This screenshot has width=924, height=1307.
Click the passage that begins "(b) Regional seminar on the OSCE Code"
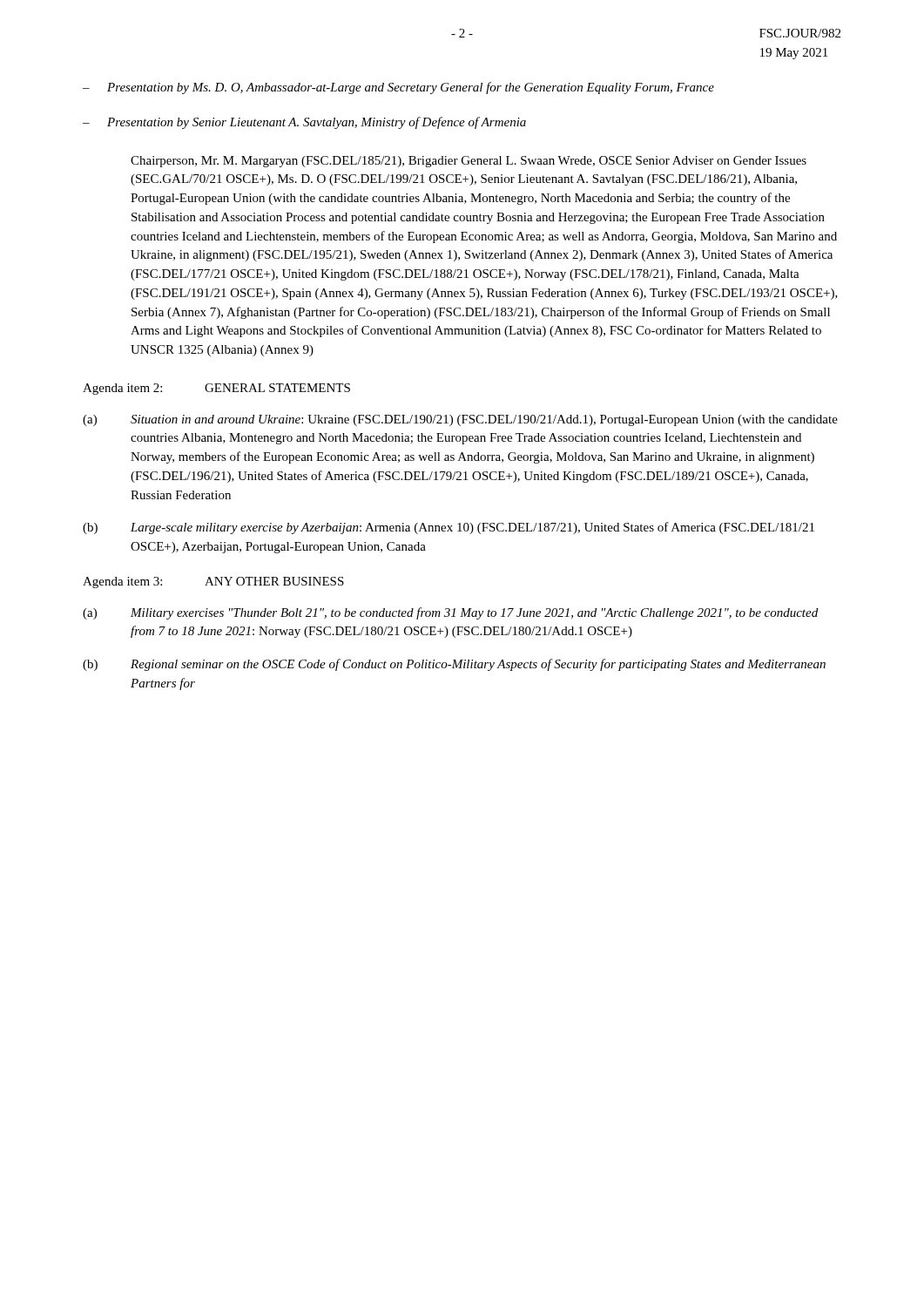point(462,674)
